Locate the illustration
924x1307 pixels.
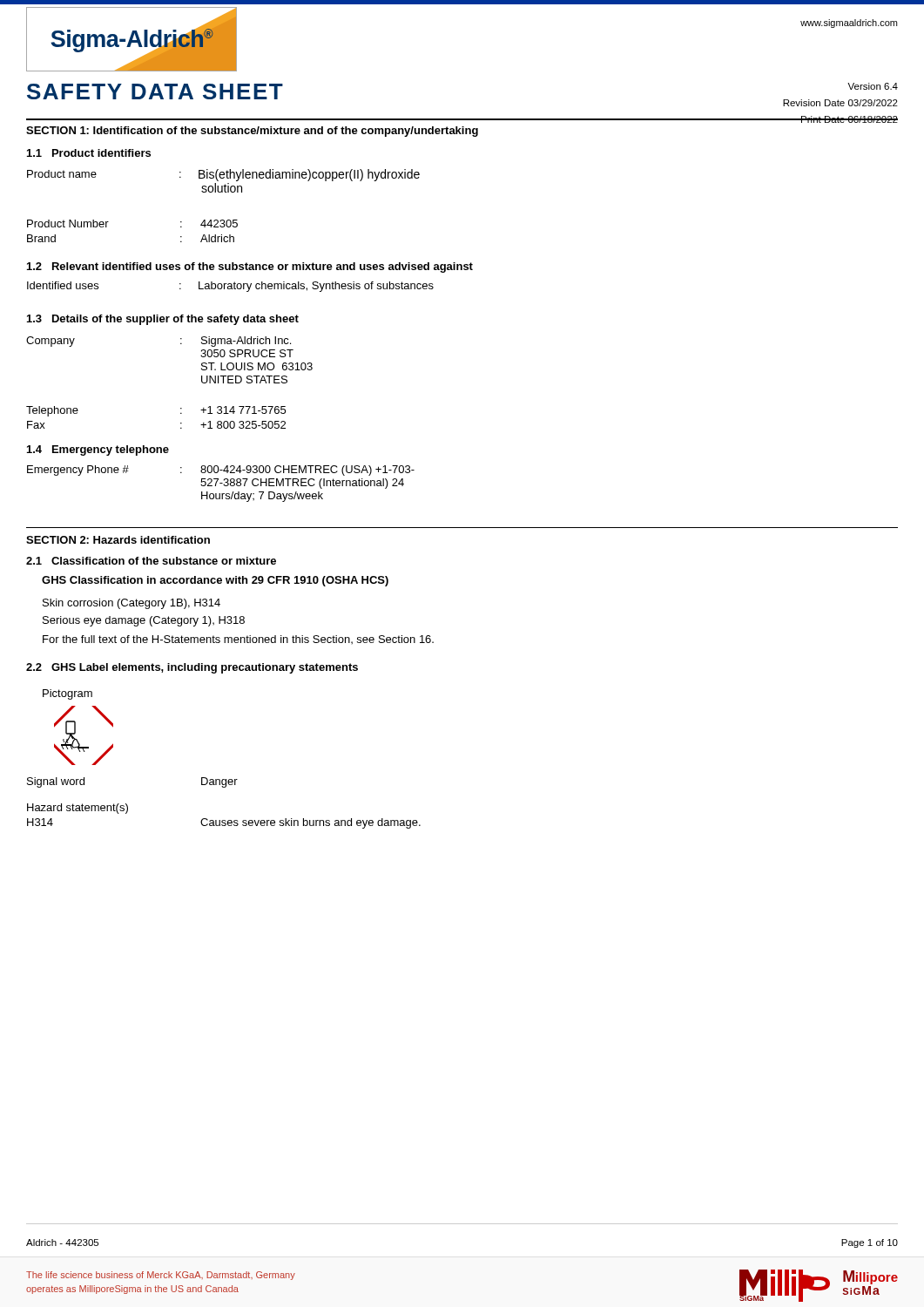(x=84, y=737)
